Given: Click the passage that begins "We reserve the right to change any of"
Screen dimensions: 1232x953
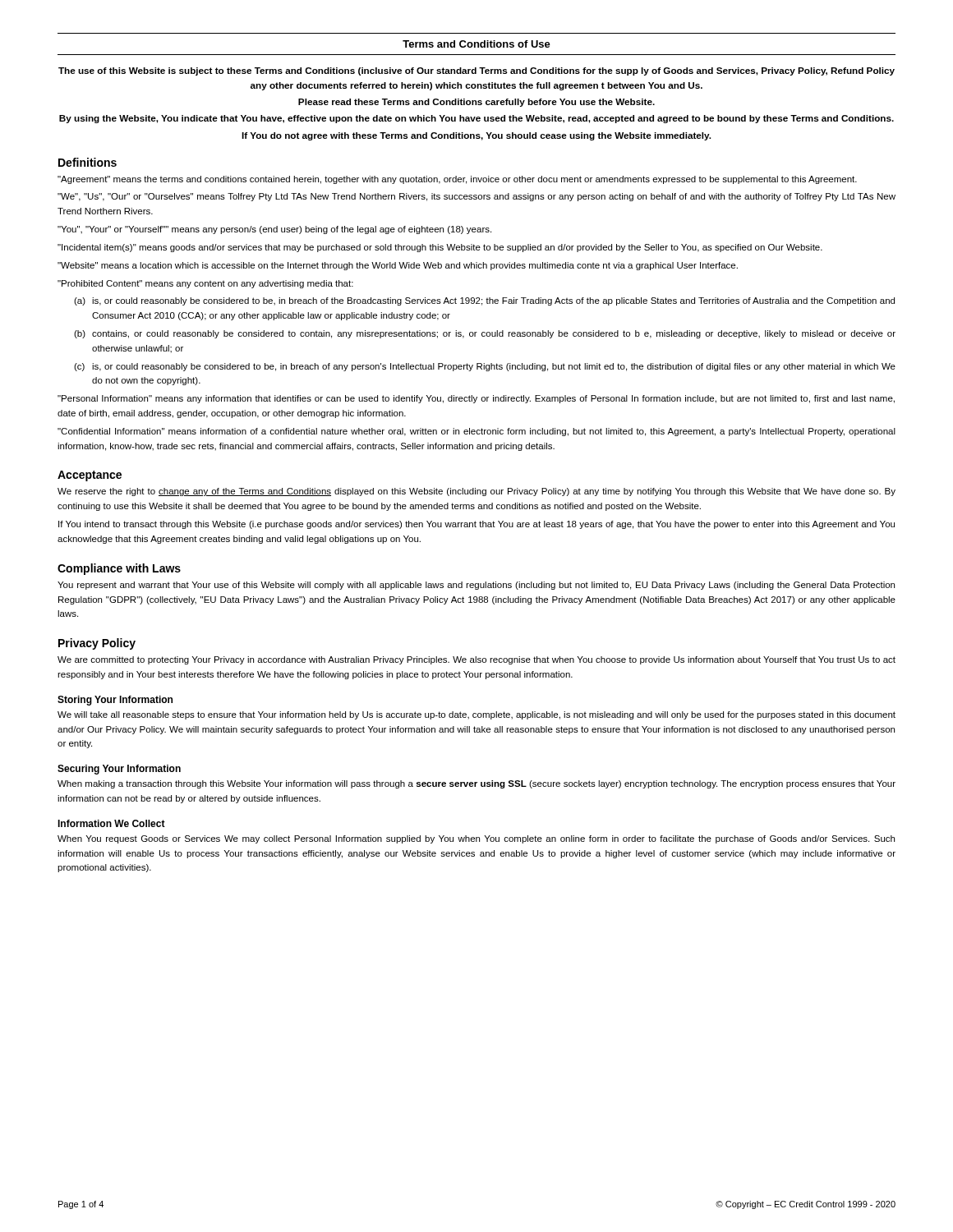Looking at the screenshot, I should coord(476,499).
